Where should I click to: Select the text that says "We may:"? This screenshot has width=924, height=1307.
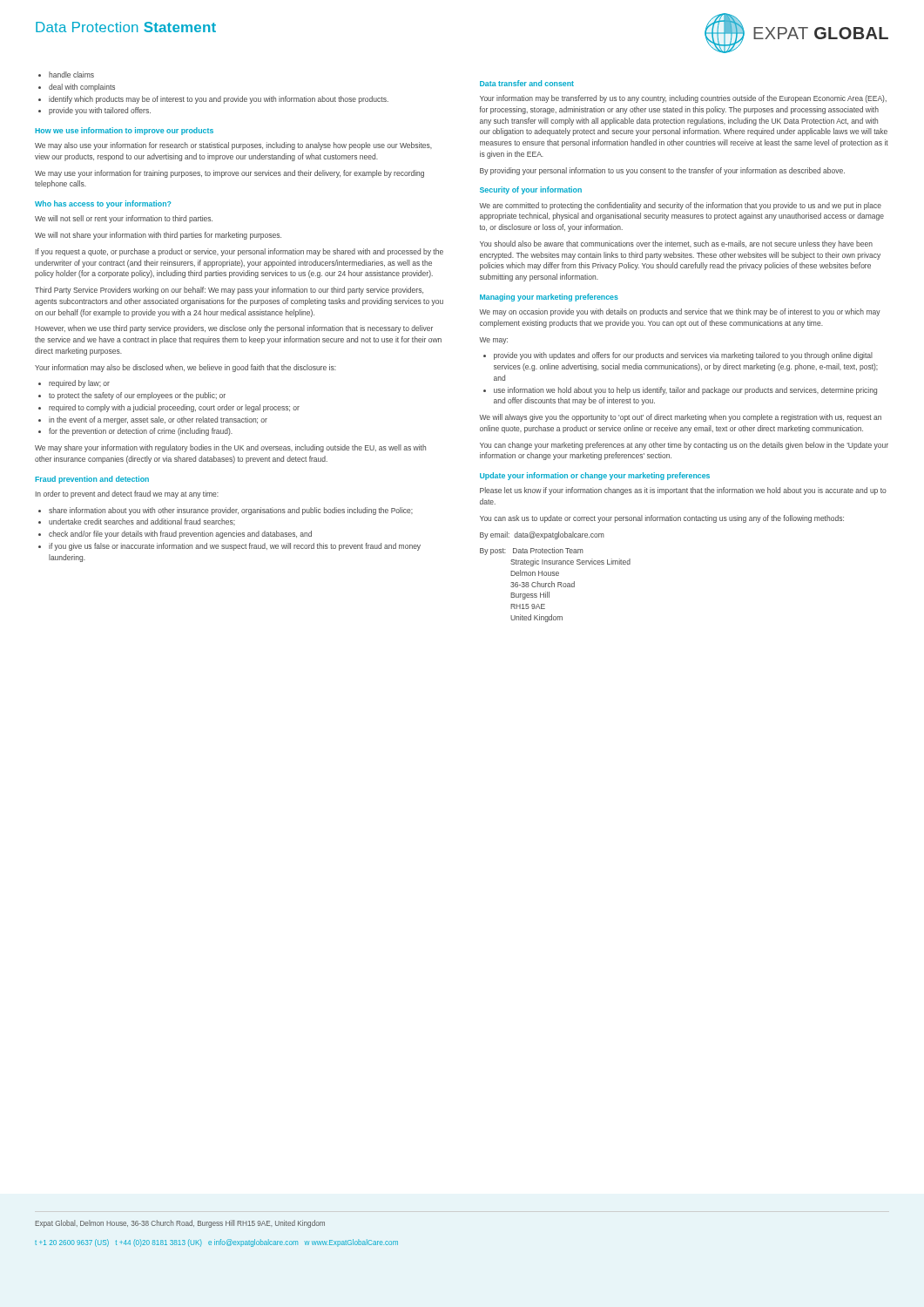tap(494, 339)
